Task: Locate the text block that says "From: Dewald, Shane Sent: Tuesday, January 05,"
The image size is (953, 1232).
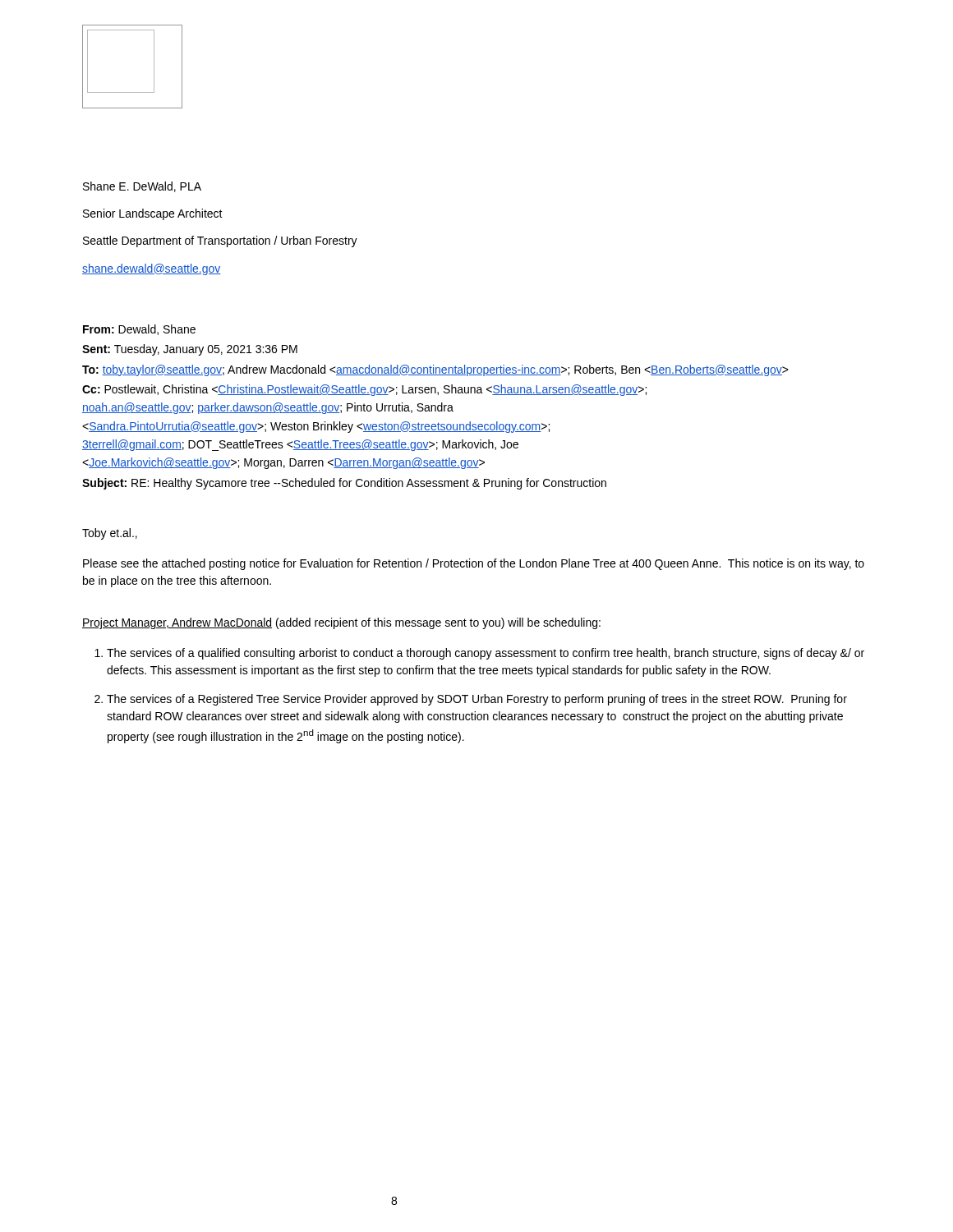Action: click(x=139, y=330)
